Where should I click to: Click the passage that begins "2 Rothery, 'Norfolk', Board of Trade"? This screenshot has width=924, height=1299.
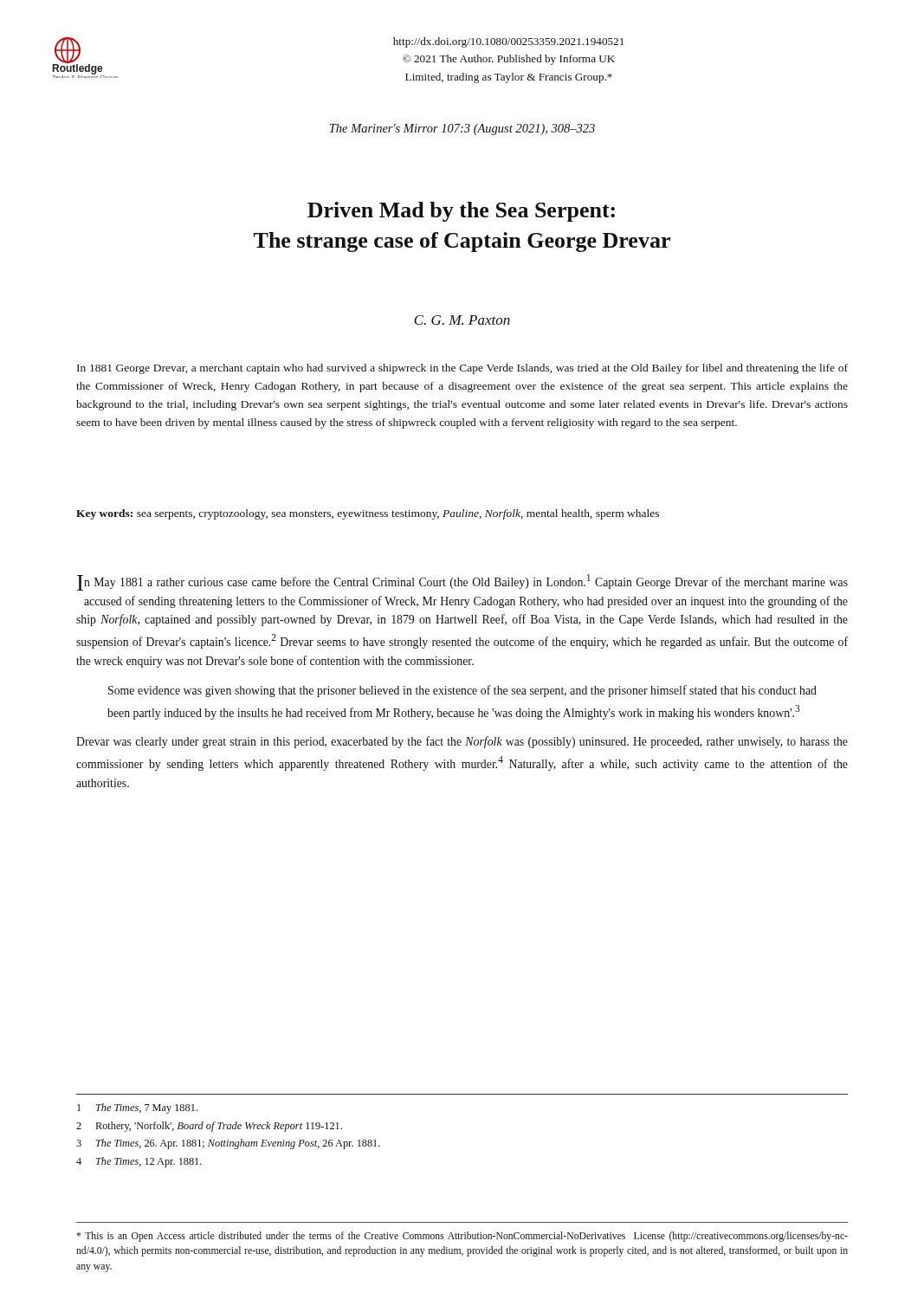pos(209,1126)
